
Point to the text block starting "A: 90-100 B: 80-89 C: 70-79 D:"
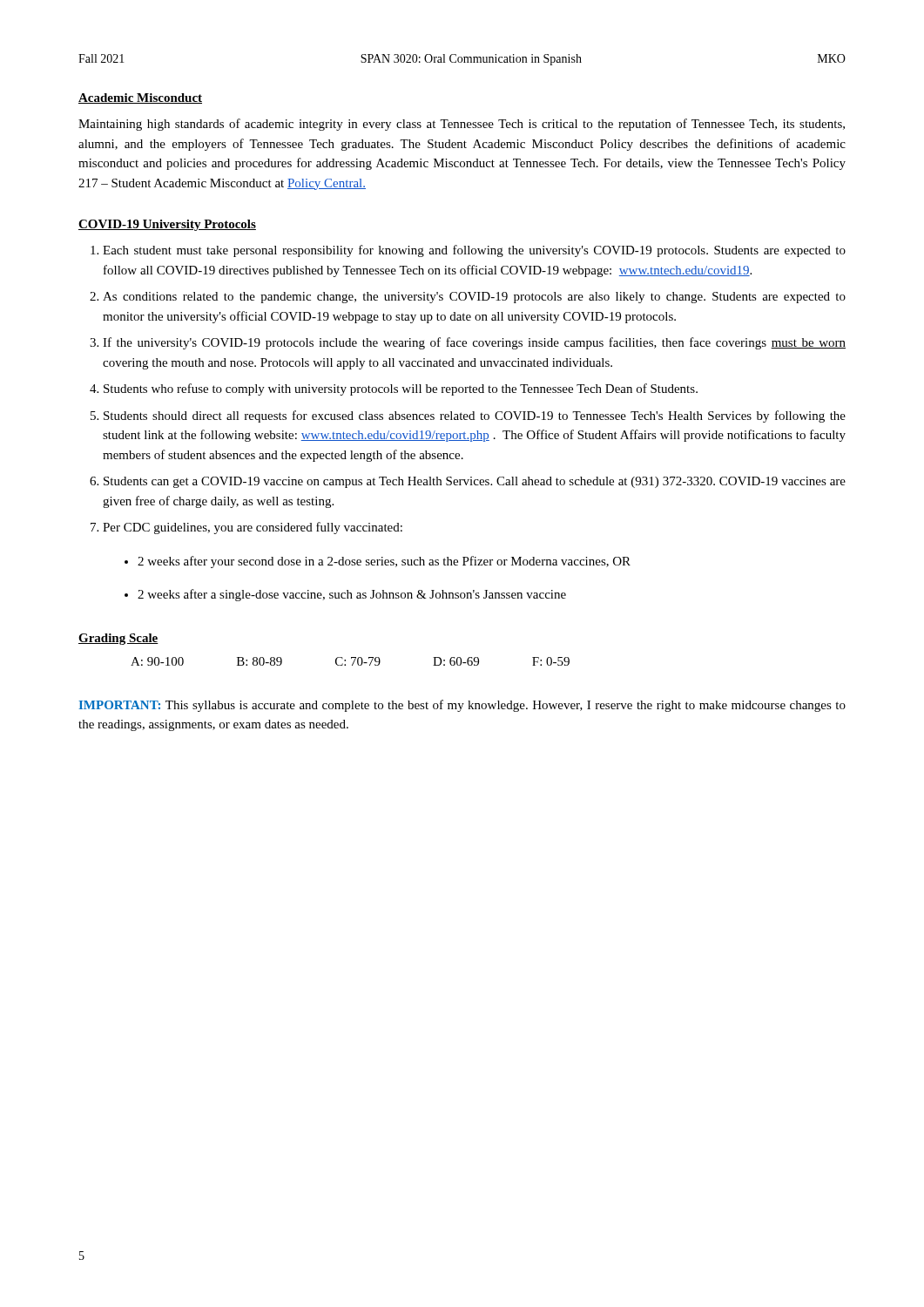[x=350, y=661]
